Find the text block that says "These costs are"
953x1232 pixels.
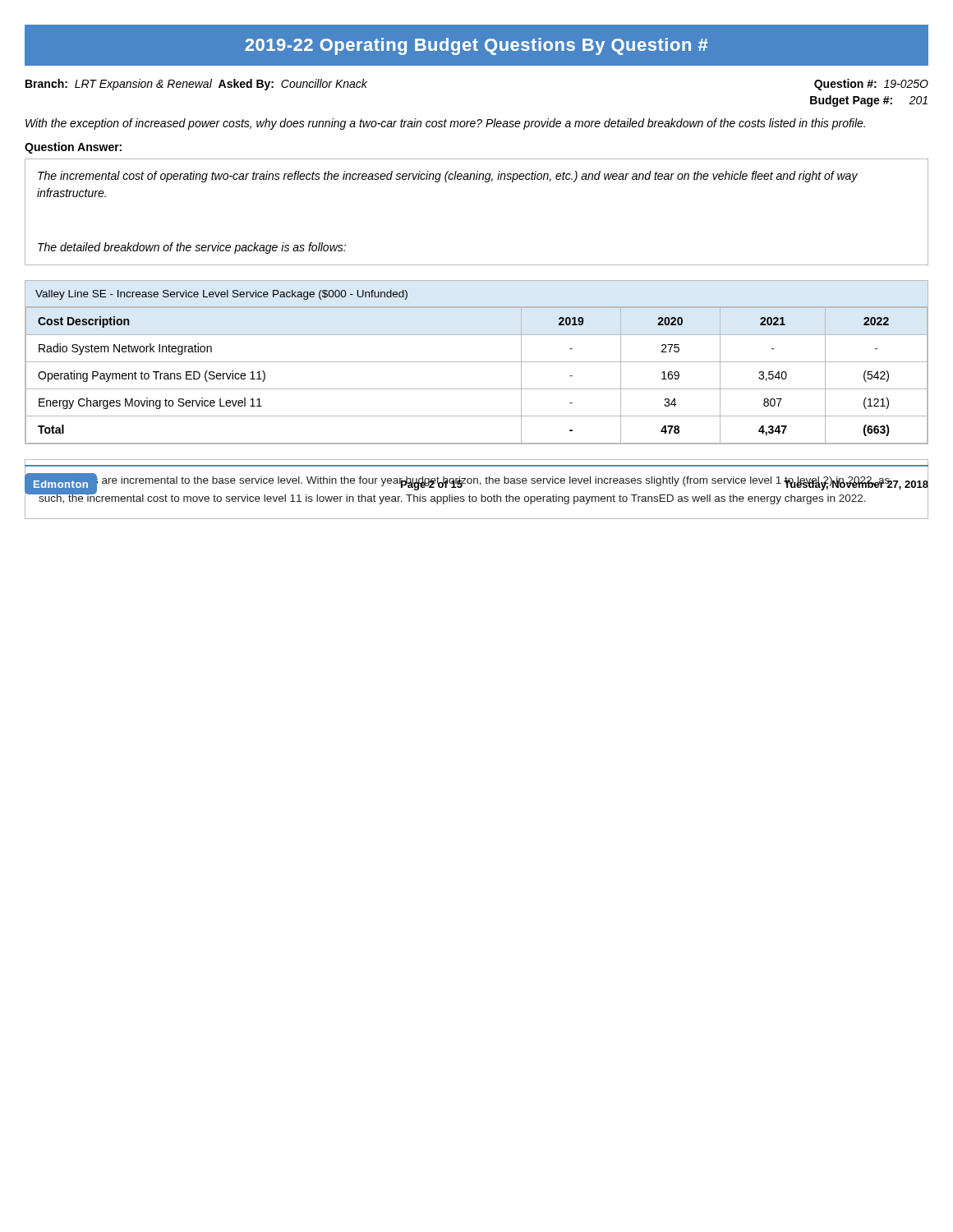[476, 489]
